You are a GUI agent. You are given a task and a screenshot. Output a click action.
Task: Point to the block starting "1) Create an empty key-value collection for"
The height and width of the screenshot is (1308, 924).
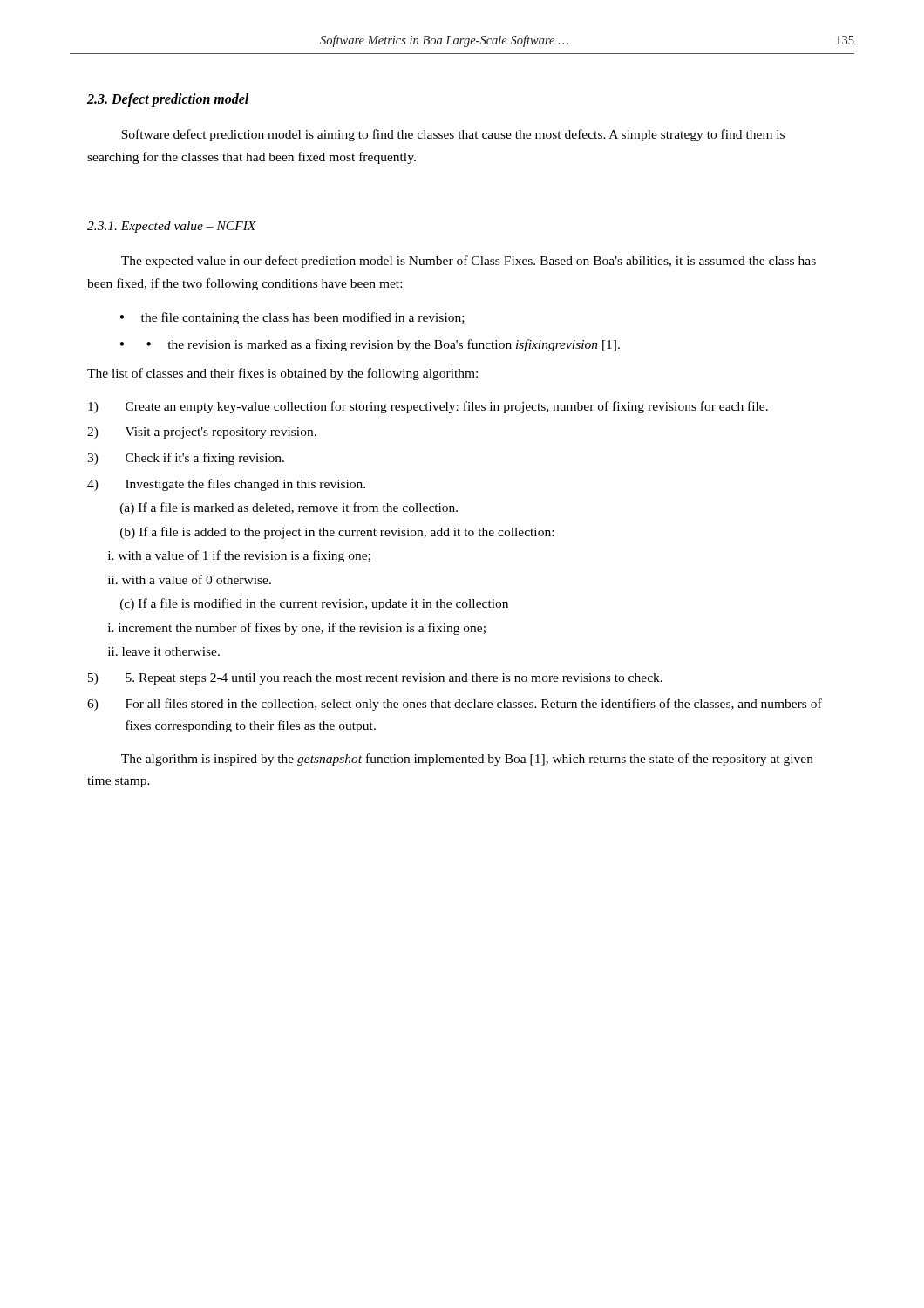pyautogui.click(x=462, y=406)
